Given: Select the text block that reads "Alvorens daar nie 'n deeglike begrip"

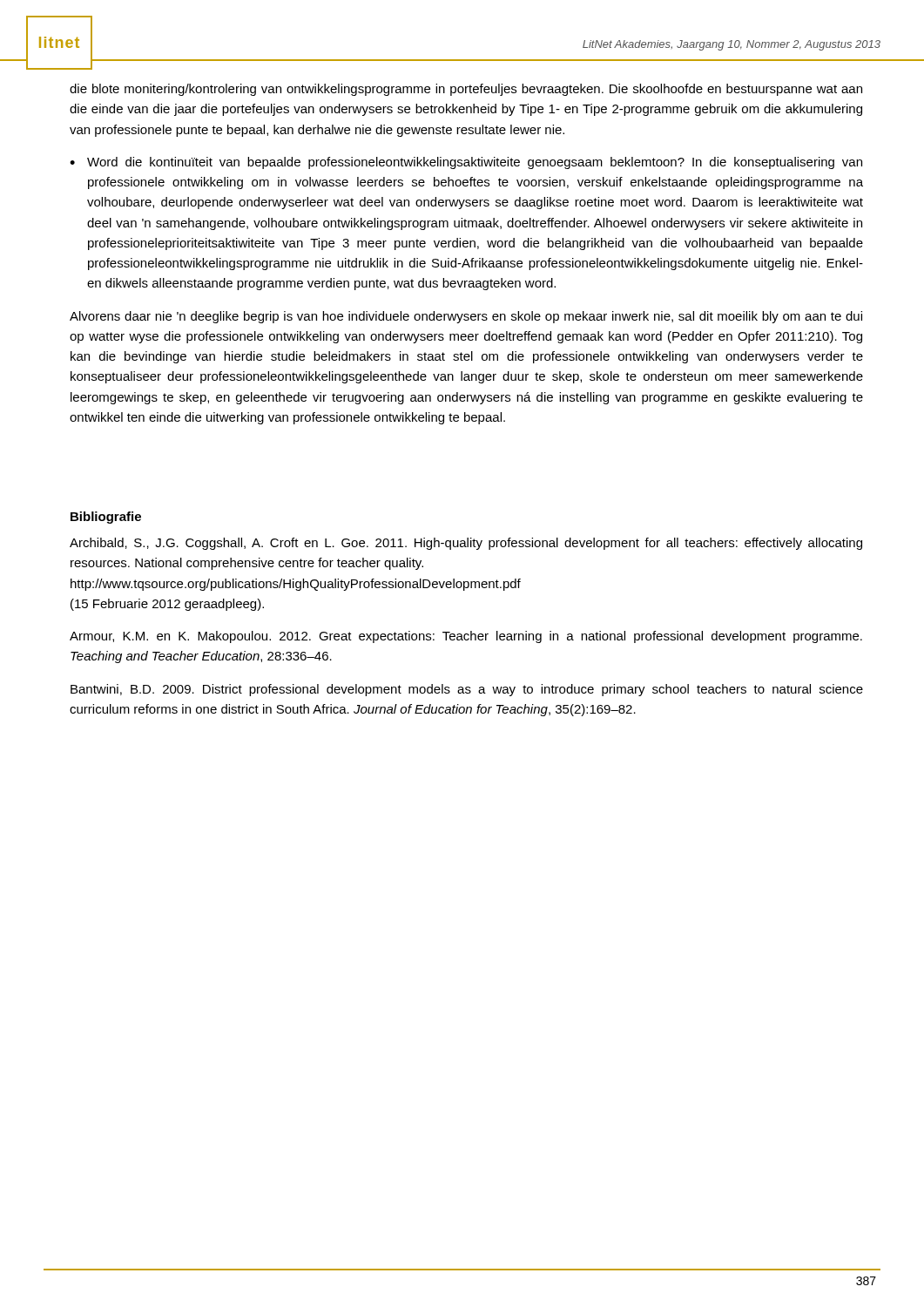Looking at the screenshot, I should click(466, 366).
